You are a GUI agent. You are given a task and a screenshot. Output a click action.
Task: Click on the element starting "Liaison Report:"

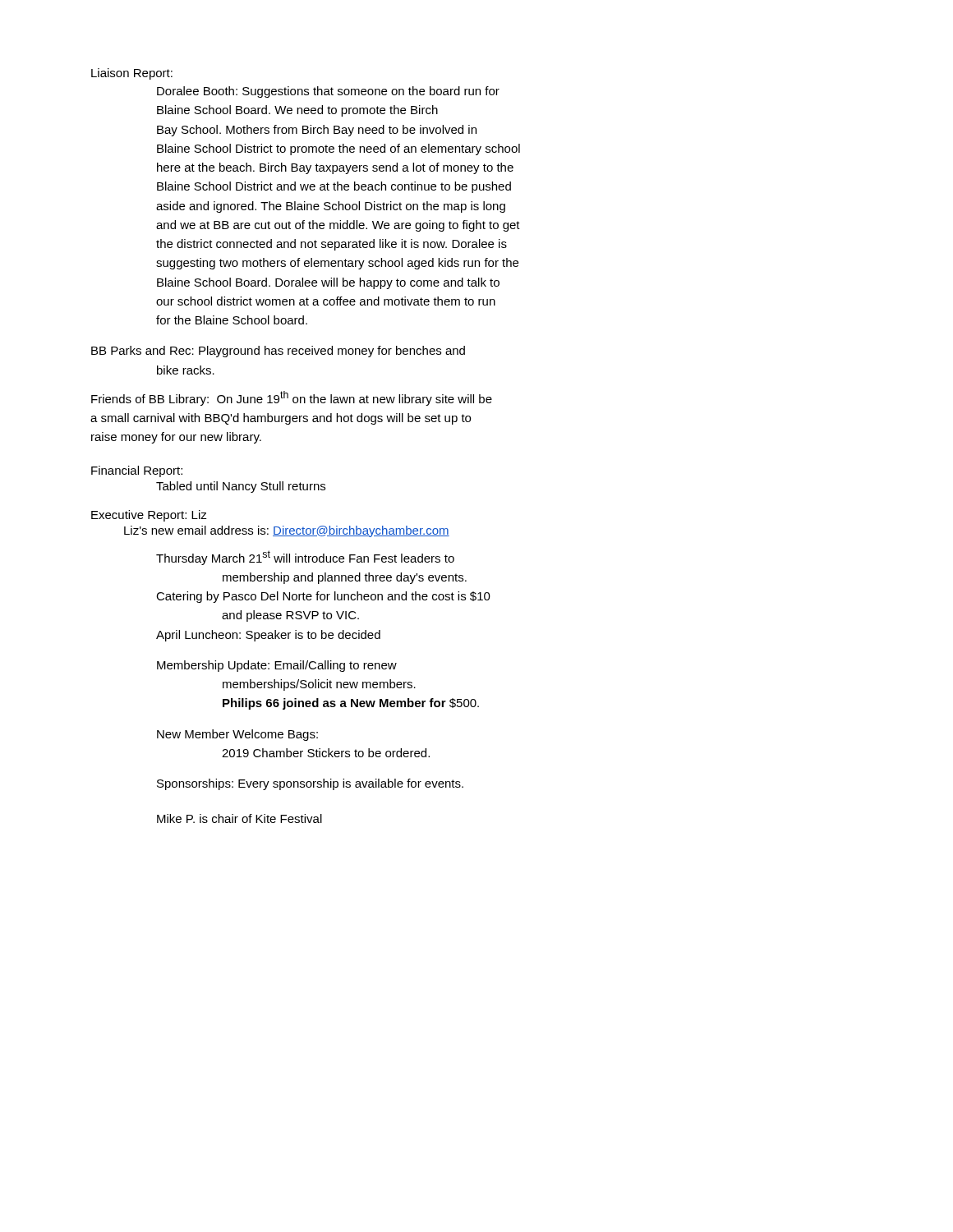click(132, 73)
